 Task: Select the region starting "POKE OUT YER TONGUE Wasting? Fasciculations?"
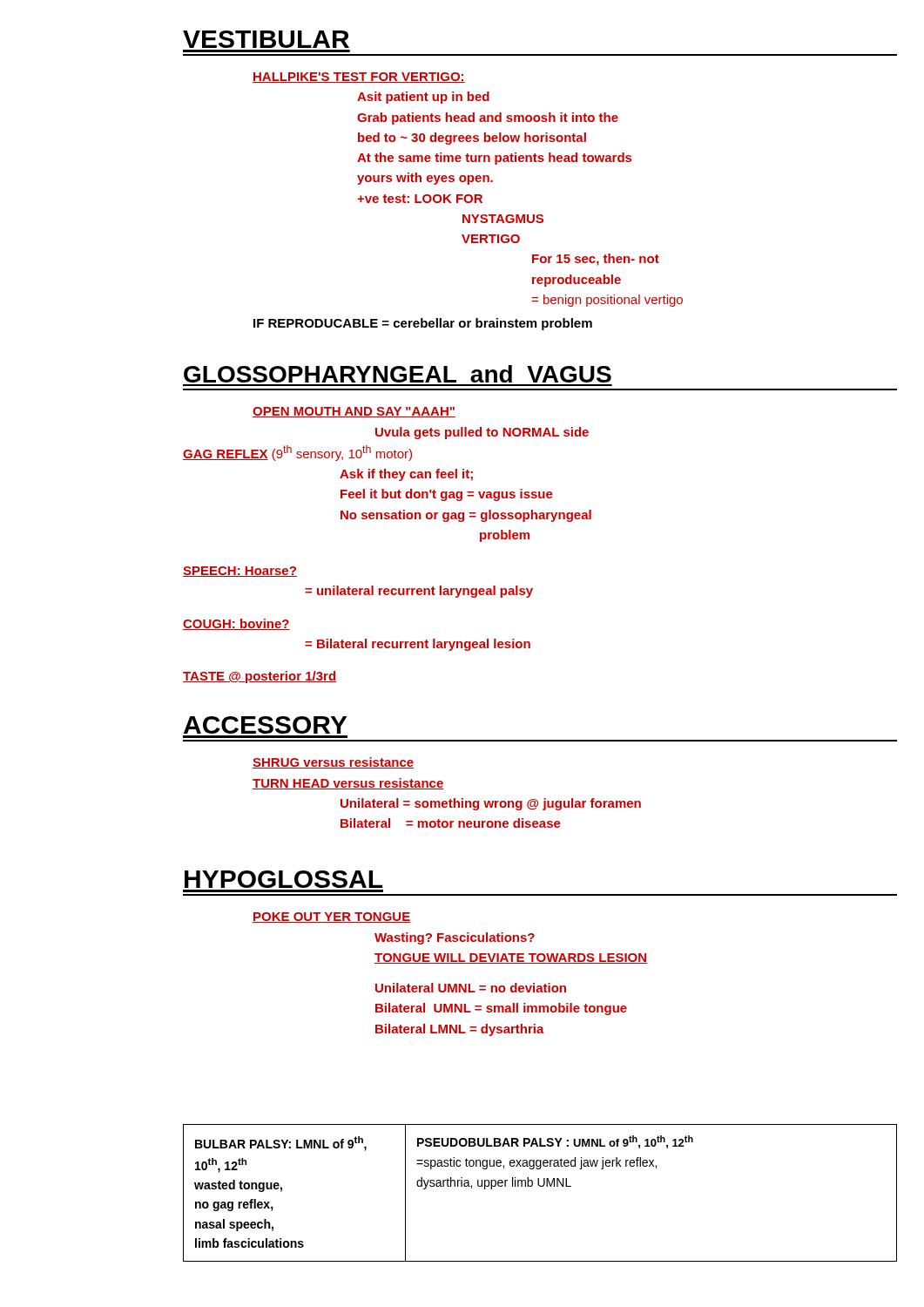[x=575, y=972]
